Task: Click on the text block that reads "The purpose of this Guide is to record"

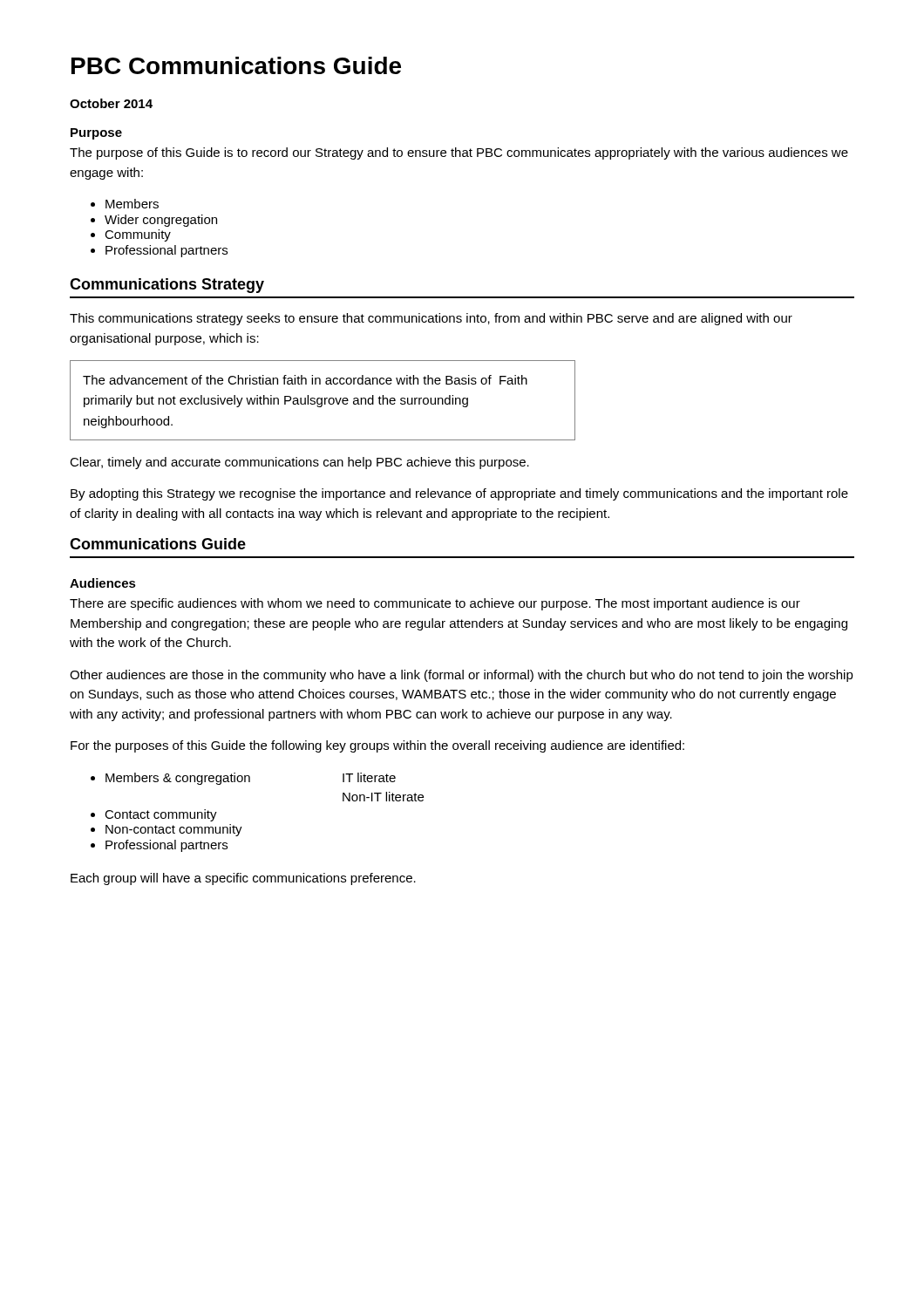Action: tap(462, 163)
